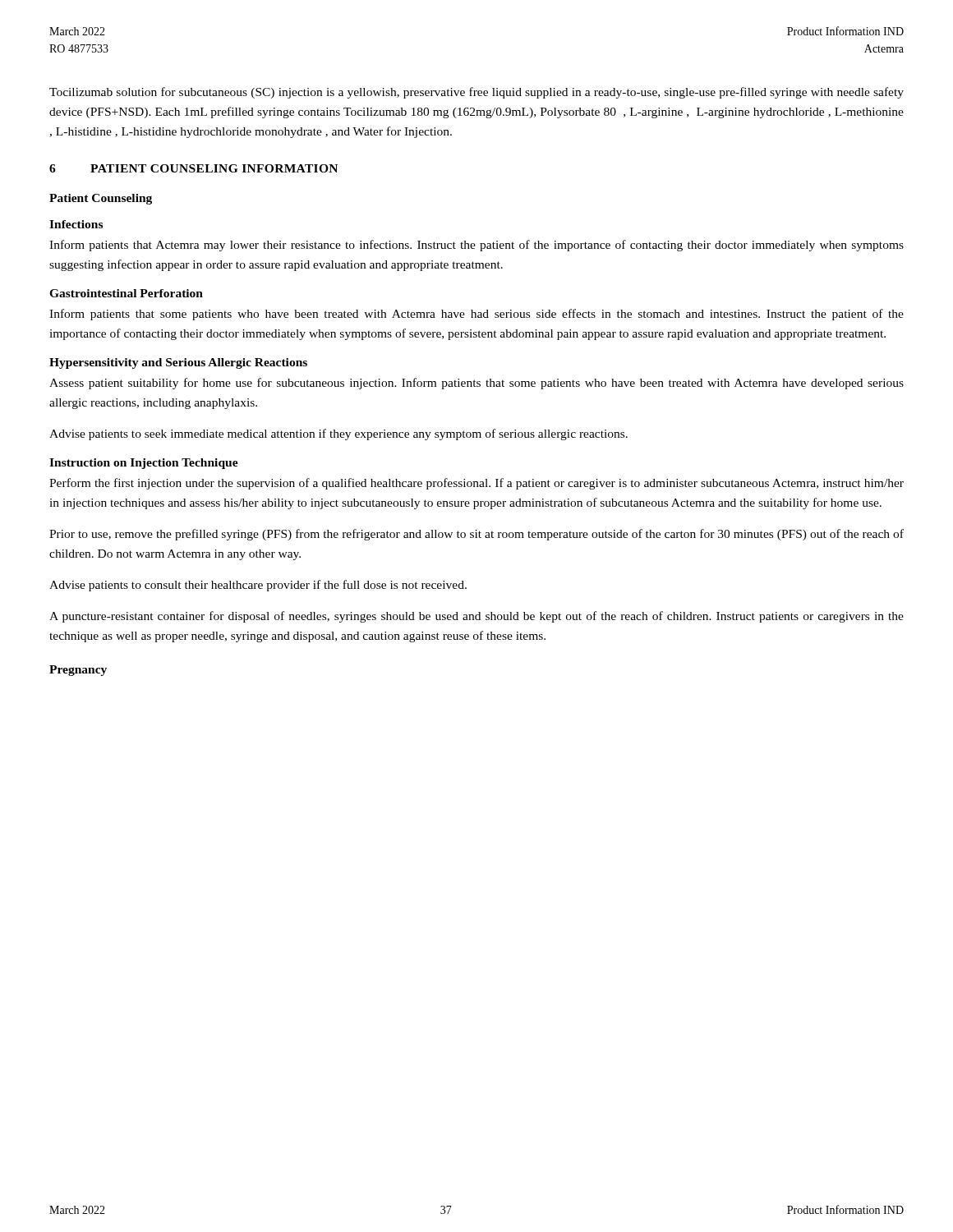Click on the element starting "Patient Counseling"
The height and width of the screenshot is (1232, 953).
(101, 198)
